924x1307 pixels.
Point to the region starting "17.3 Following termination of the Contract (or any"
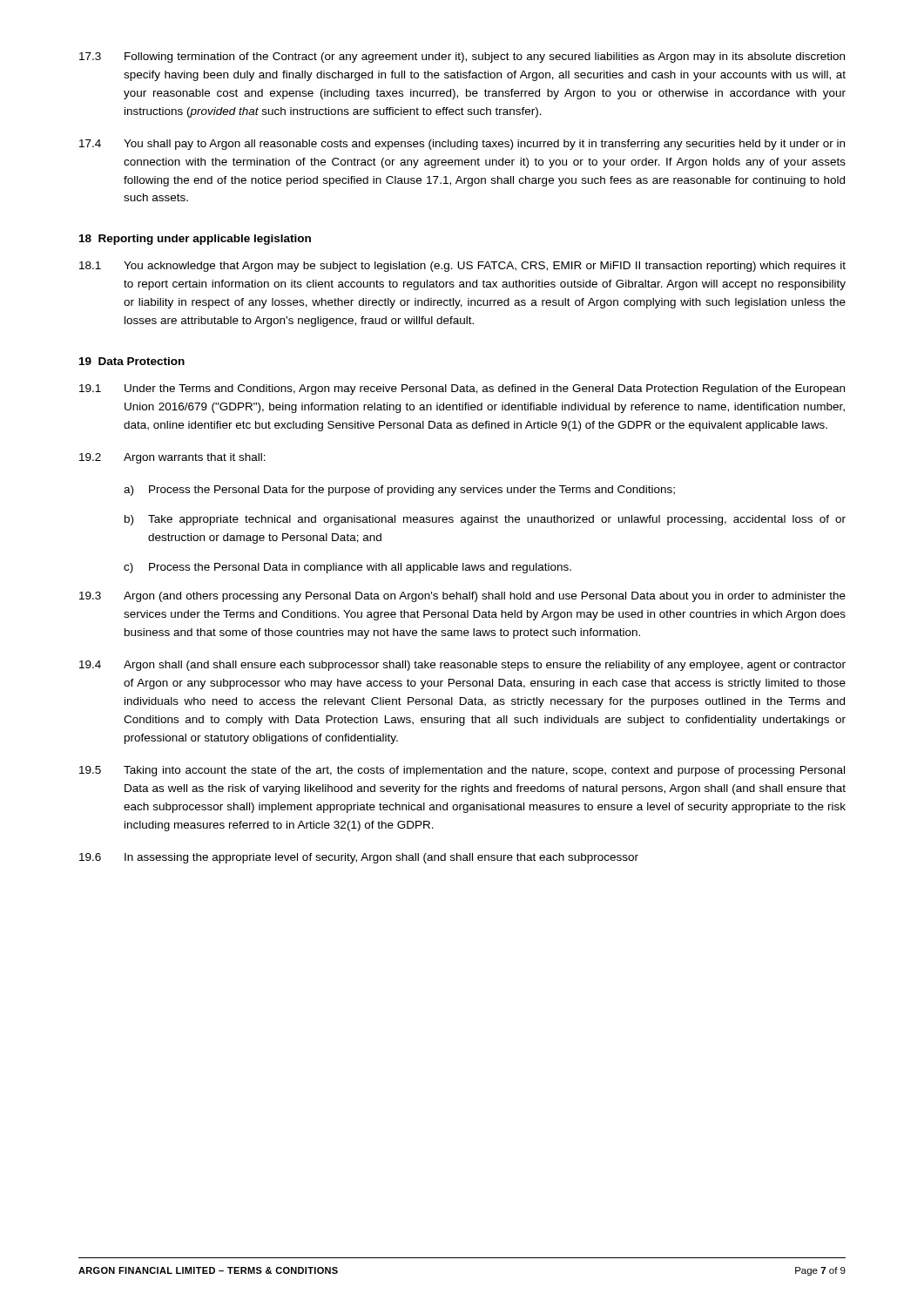click(x=462, y=84)
